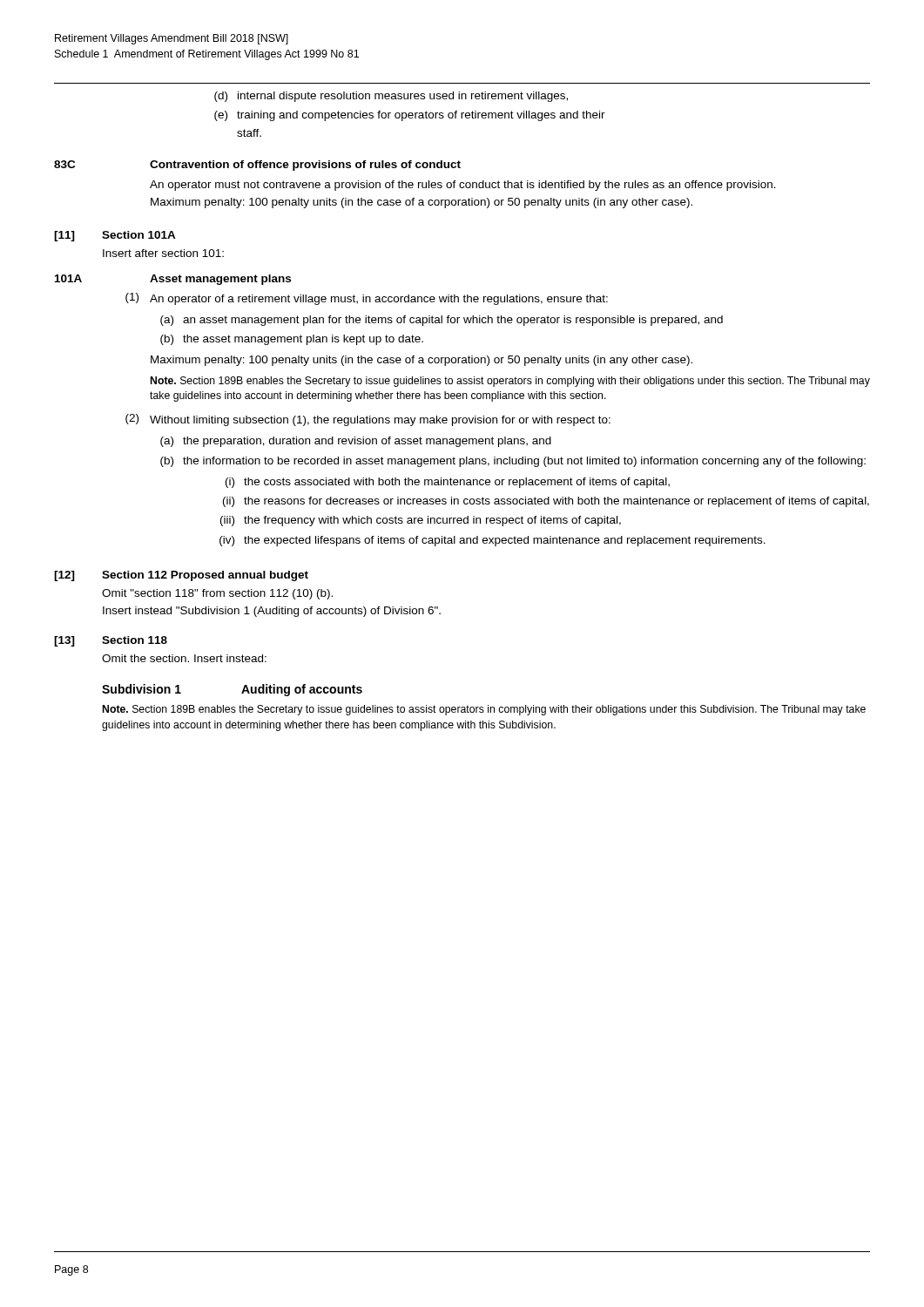Locate the text "Omit the section. Insert instead:"
The height and width of the screenshot is (1307, 924).
pos(185,659)
